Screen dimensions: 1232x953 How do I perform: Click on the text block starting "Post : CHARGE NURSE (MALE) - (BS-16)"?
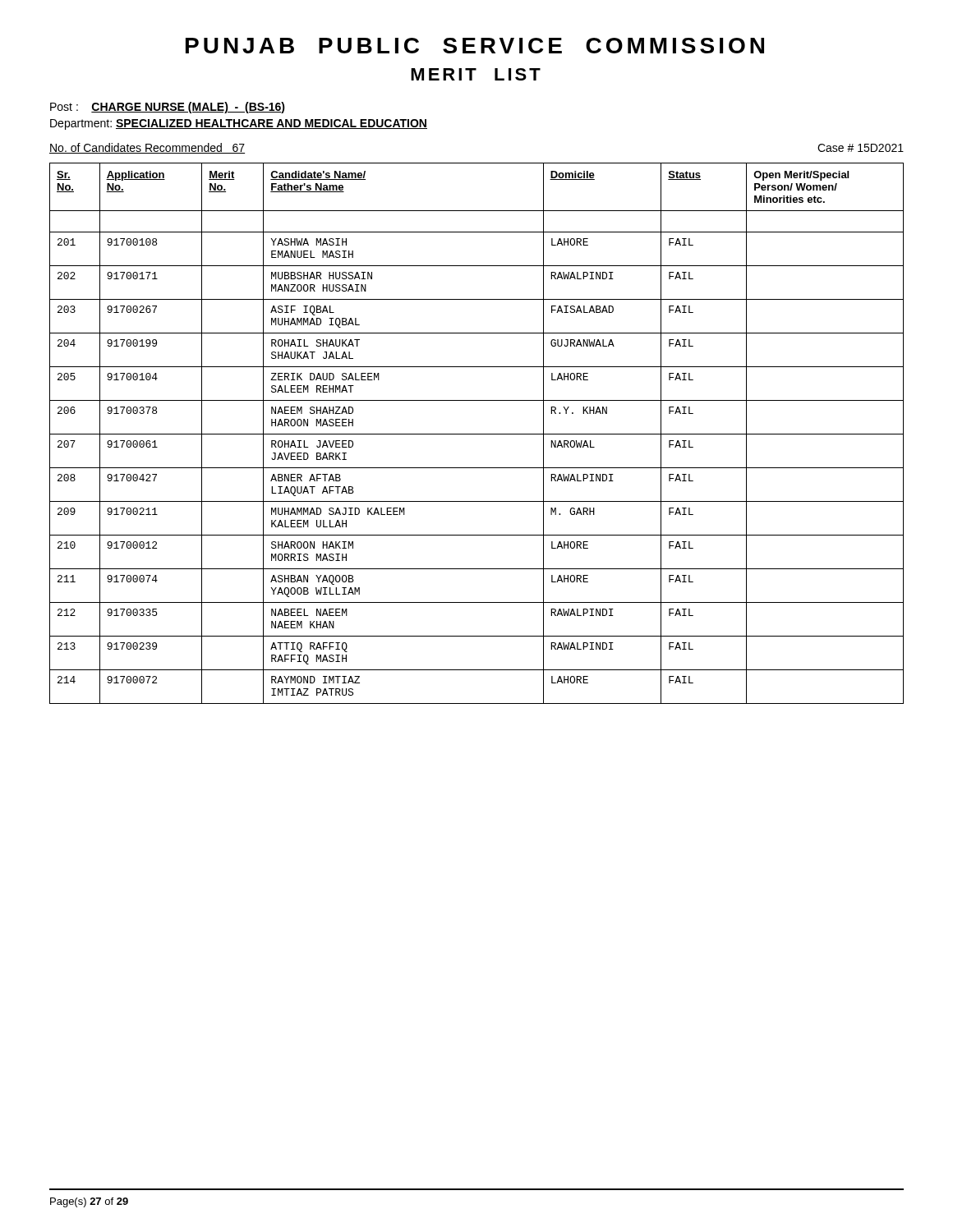click(x=167, y=107)
